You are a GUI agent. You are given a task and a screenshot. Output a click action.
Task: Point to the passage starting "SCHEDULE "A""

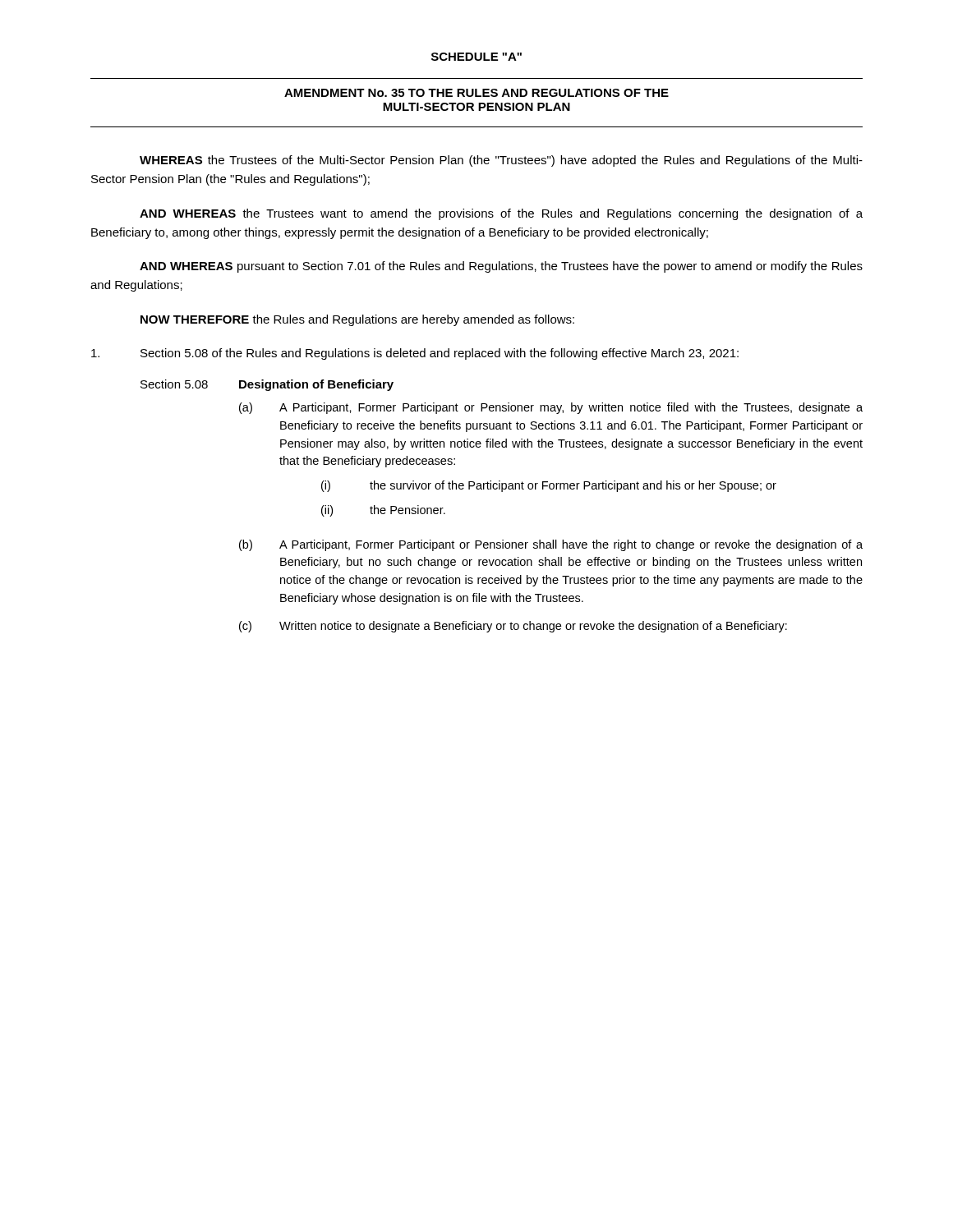(476, 56)
